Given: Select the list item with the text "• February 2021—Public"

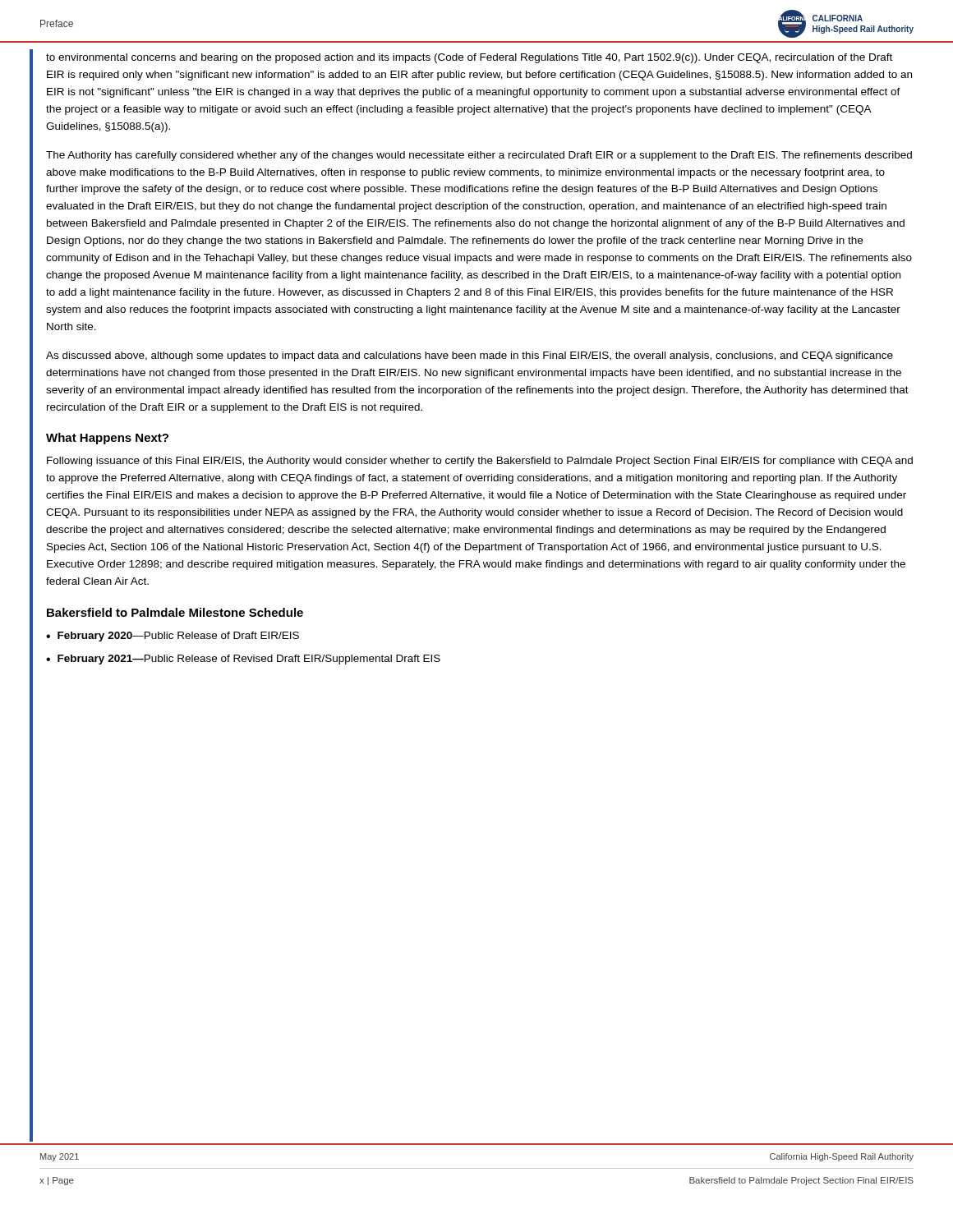Looking at the screenshot, I should coord(243,660).
